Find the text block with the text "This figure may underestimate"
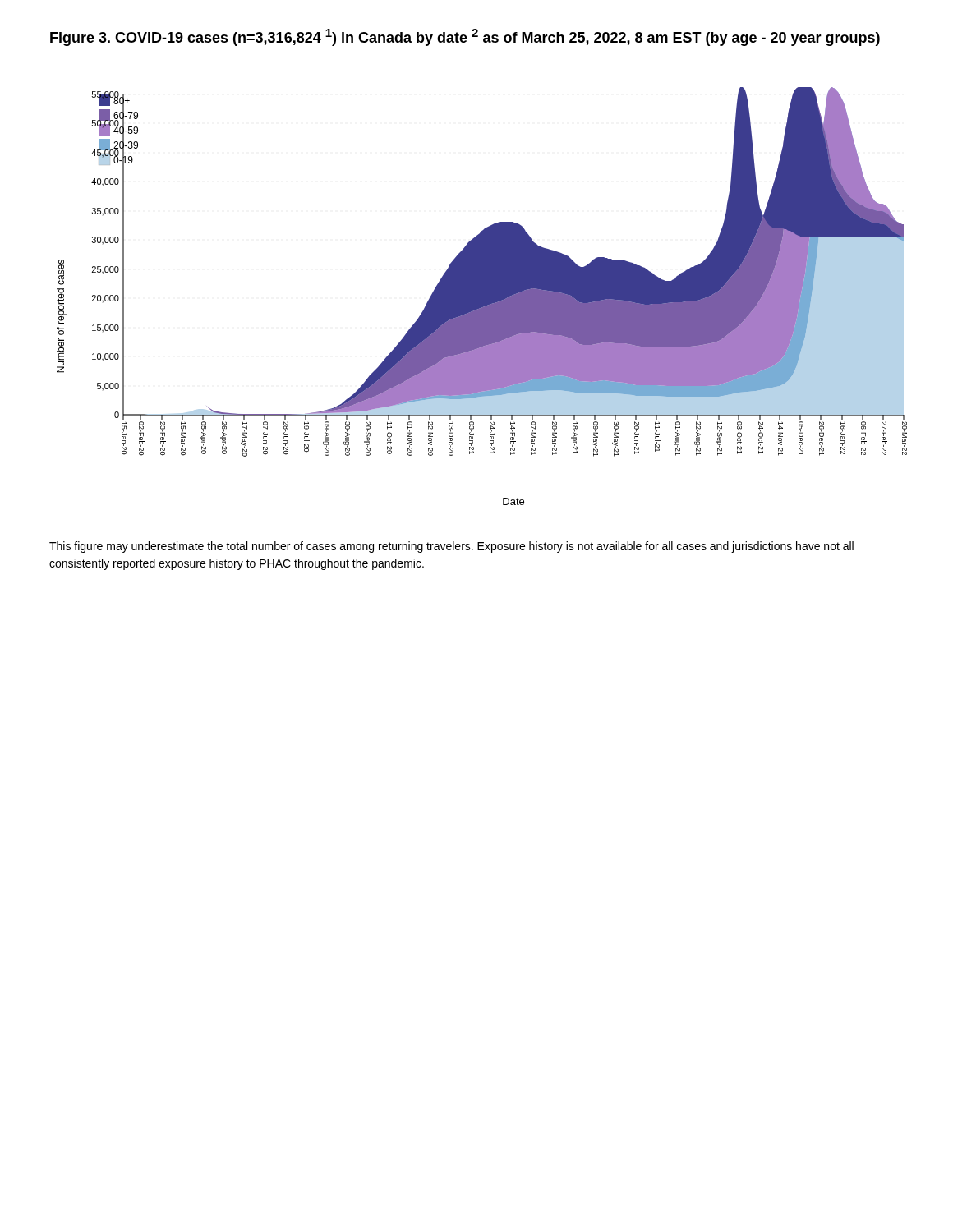The image size is (953, 1232). [x=452, y=555]
